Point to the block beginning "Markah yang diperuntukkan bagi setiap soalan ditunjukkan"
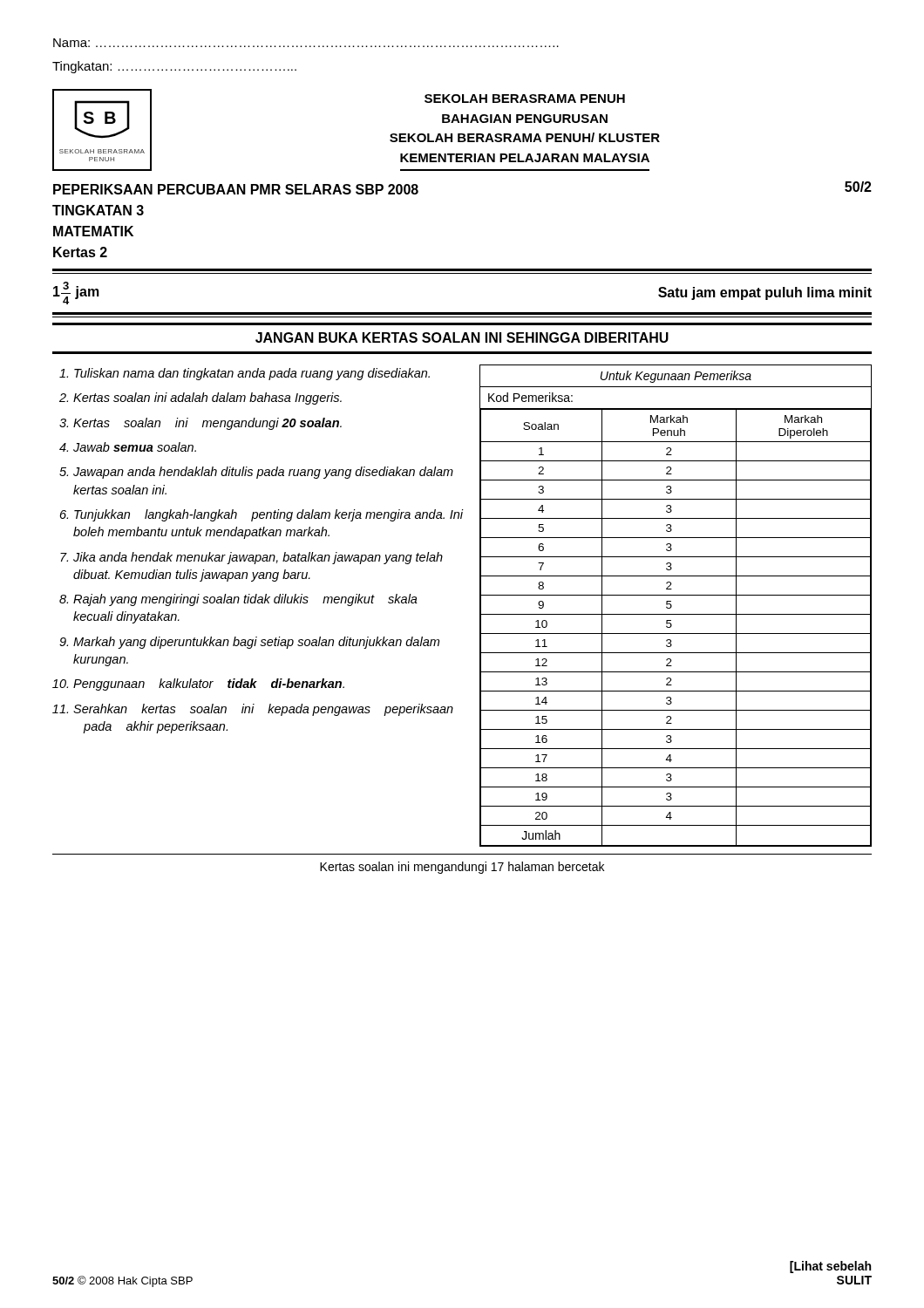 click(x=257, y=650)
